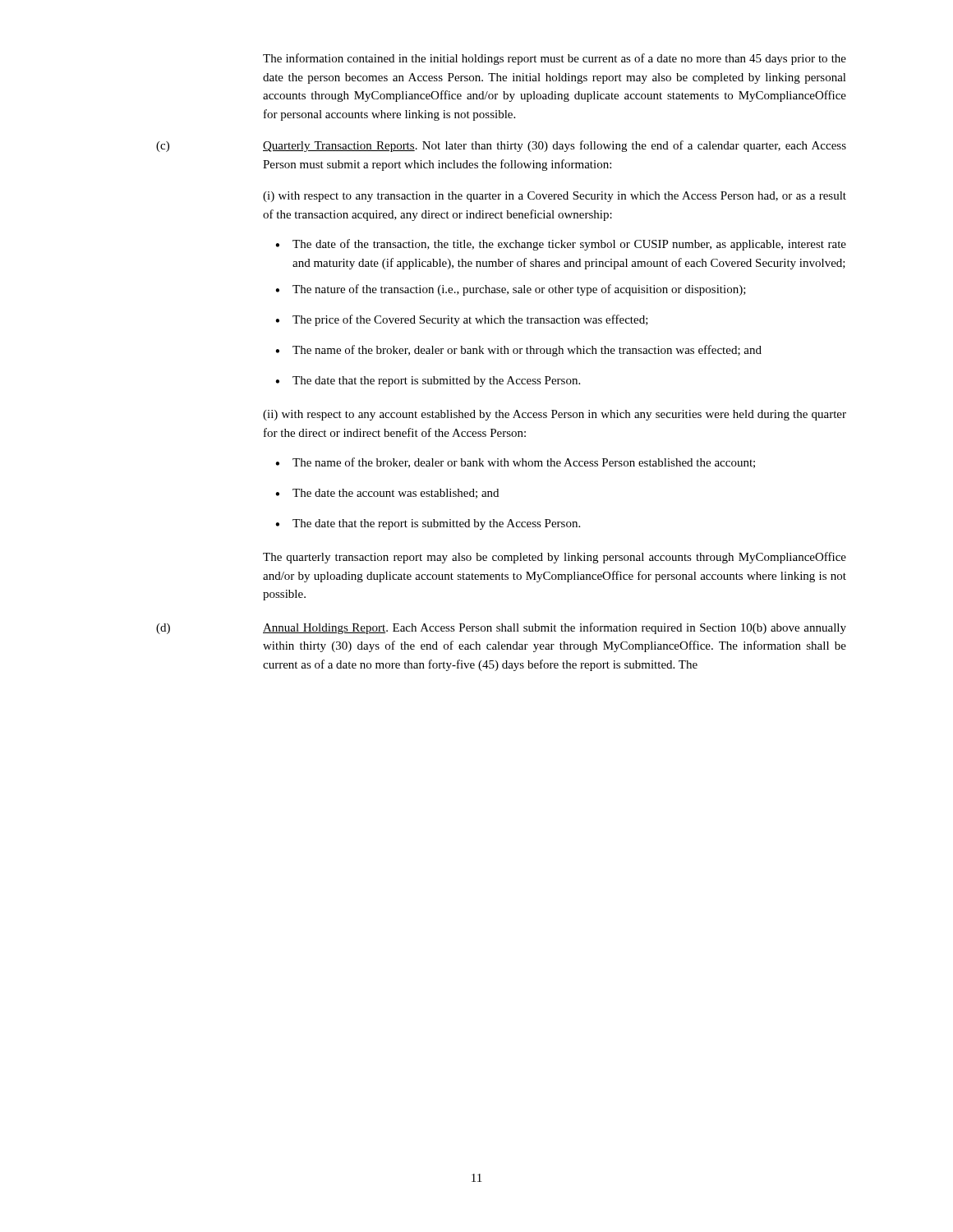
Task: Point to the passage starting "• The nature of the transaction"
Action: pos(555,291)
